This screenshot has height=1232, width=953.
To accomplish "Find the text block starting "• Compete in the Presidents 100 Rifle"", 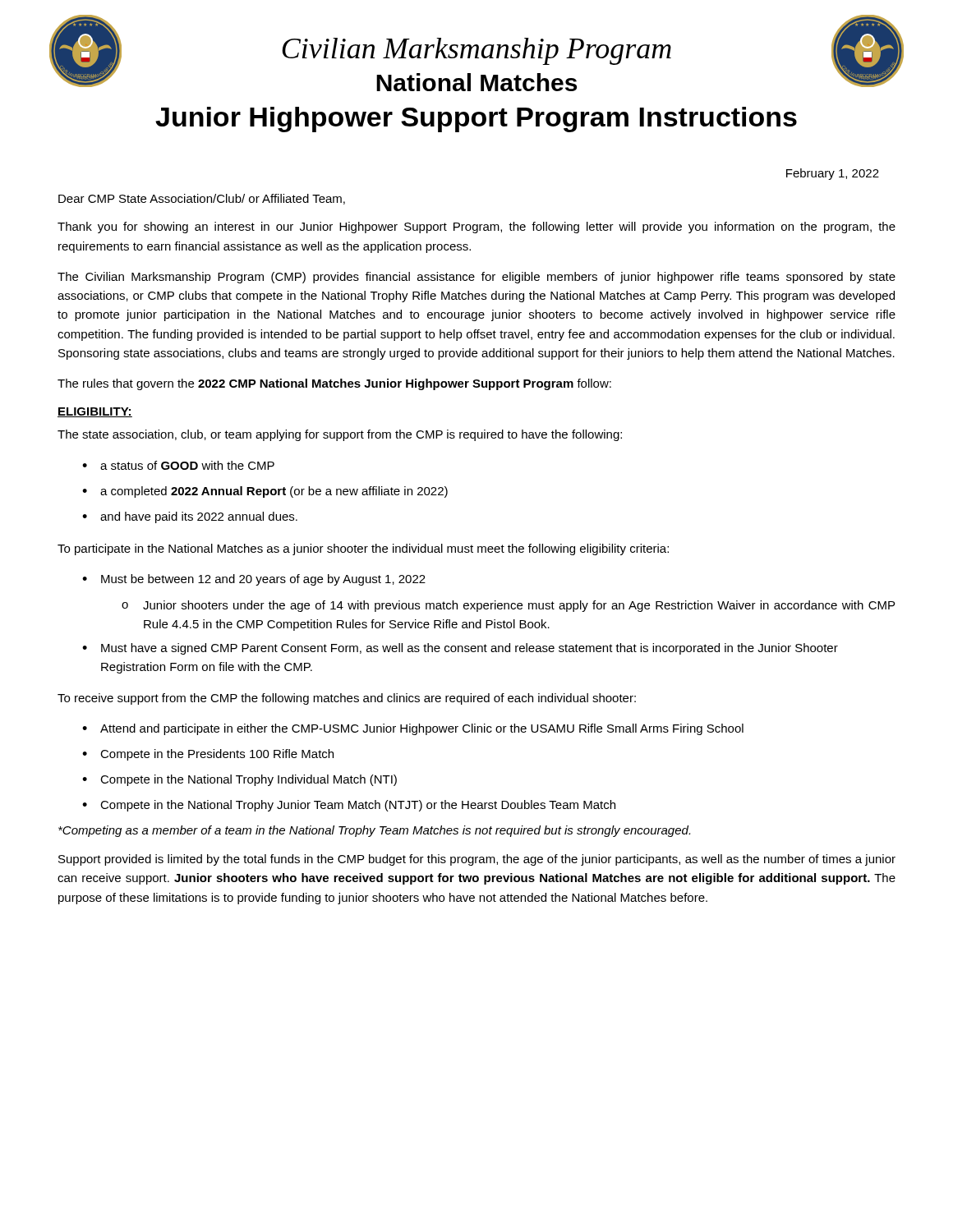I will (x=208, y=755).
